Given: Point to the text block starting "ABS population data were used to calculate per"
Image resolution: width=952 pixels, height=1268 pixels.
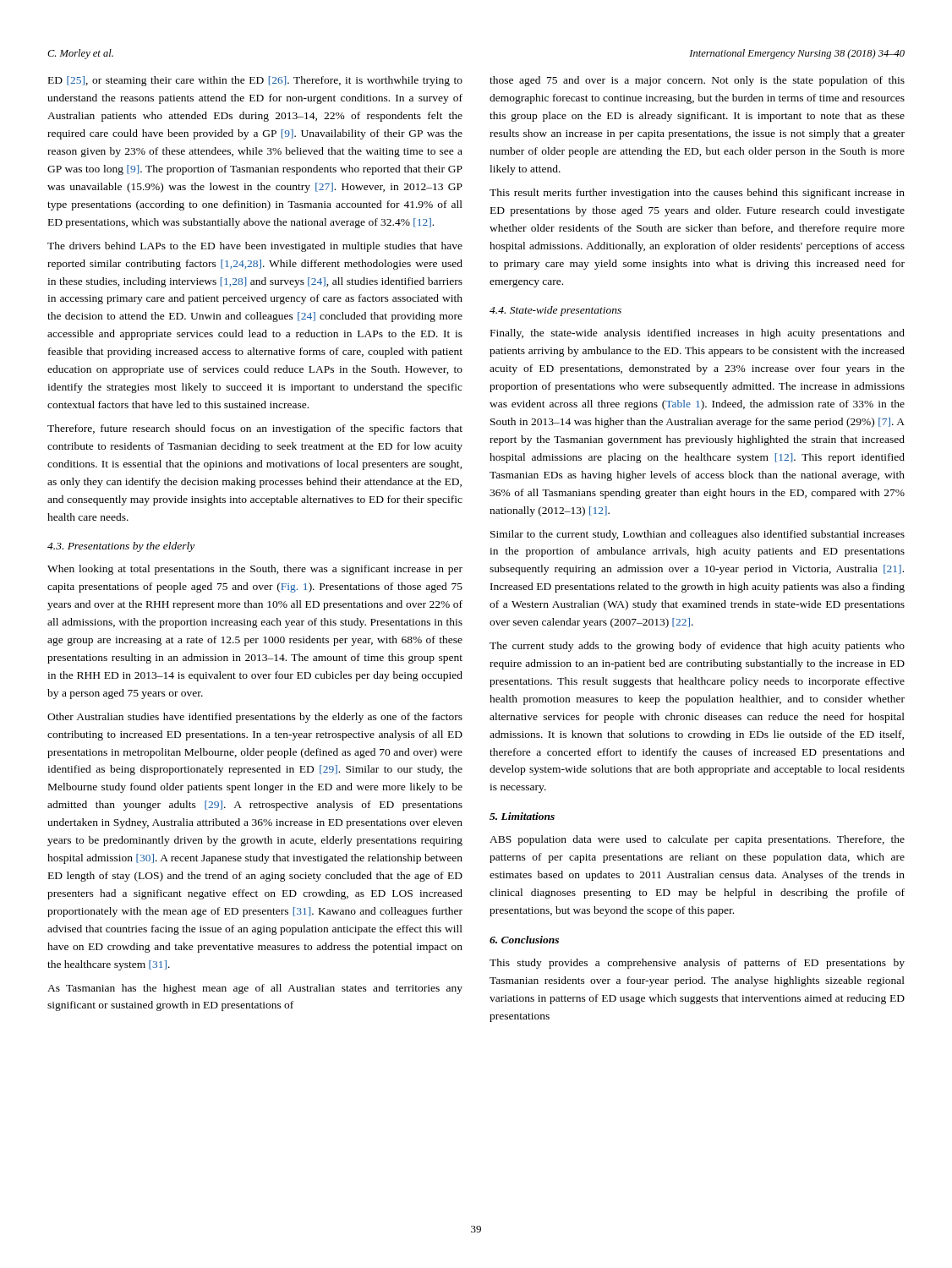Looking at the screenshot, I should [x=697, y=875].
